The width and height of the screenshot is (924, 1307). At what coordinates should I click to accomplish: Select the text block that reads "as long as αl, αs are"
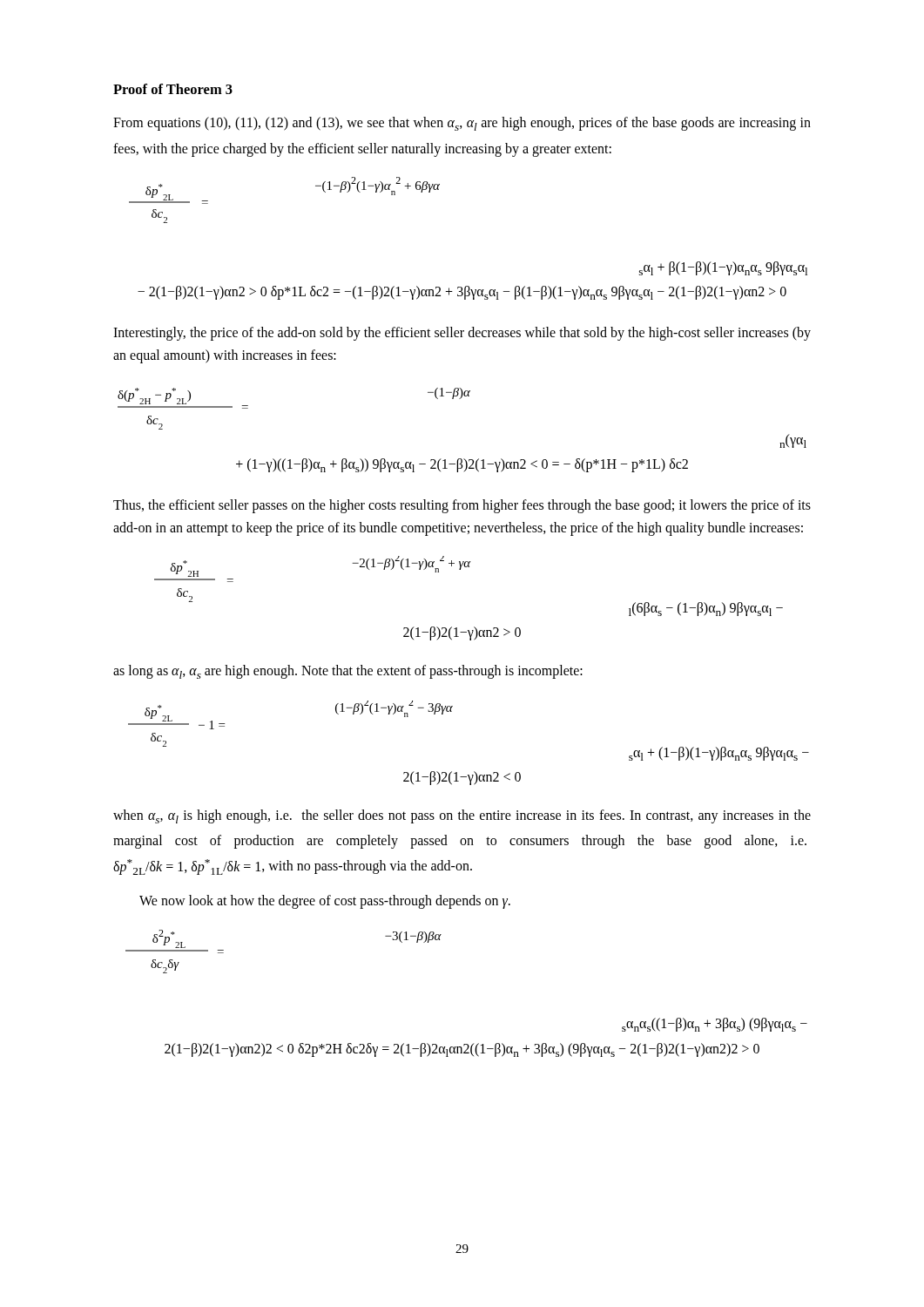(x=348, y=672)
